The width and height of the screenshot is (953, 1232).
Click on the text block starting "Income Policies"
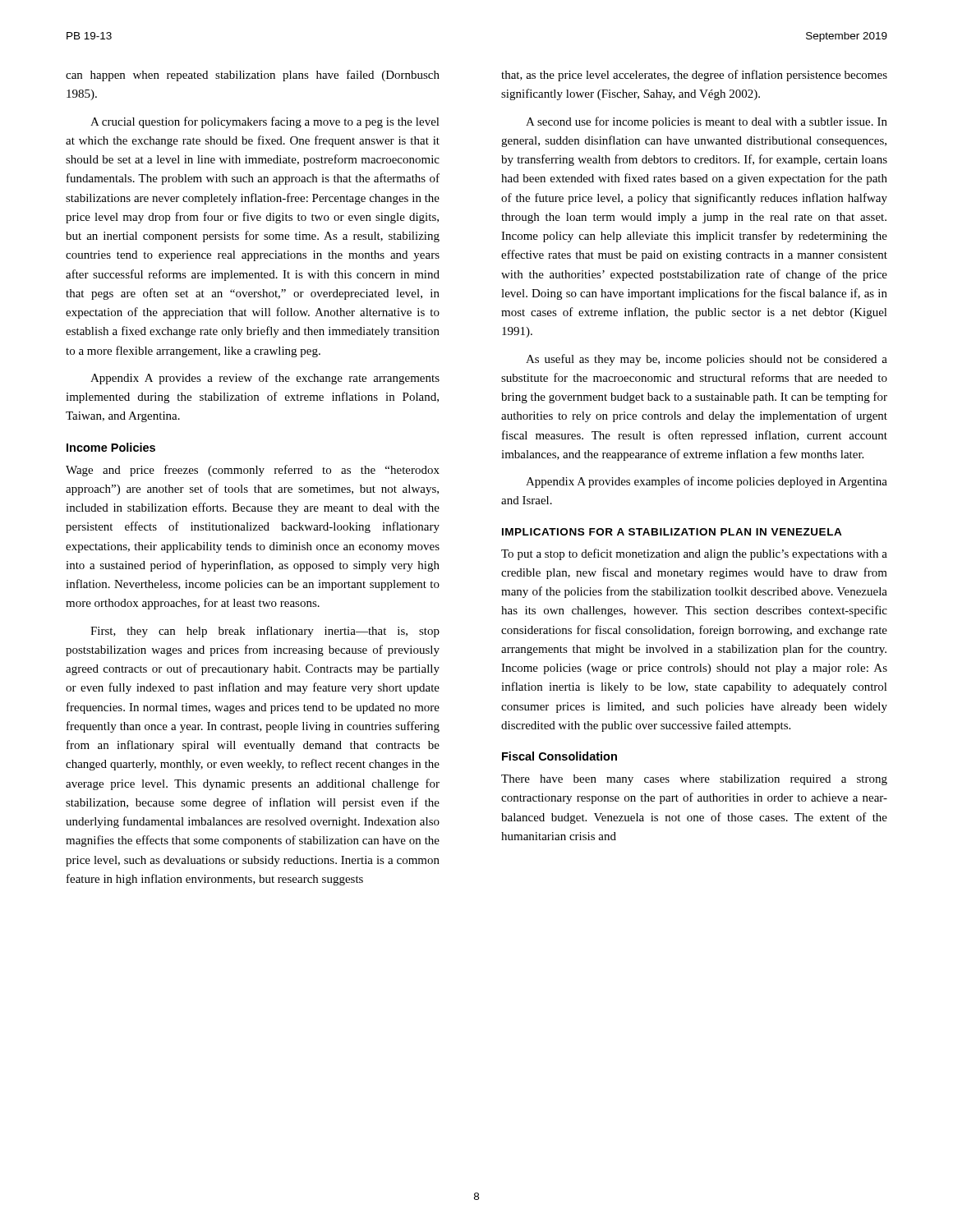pos(111,447)
